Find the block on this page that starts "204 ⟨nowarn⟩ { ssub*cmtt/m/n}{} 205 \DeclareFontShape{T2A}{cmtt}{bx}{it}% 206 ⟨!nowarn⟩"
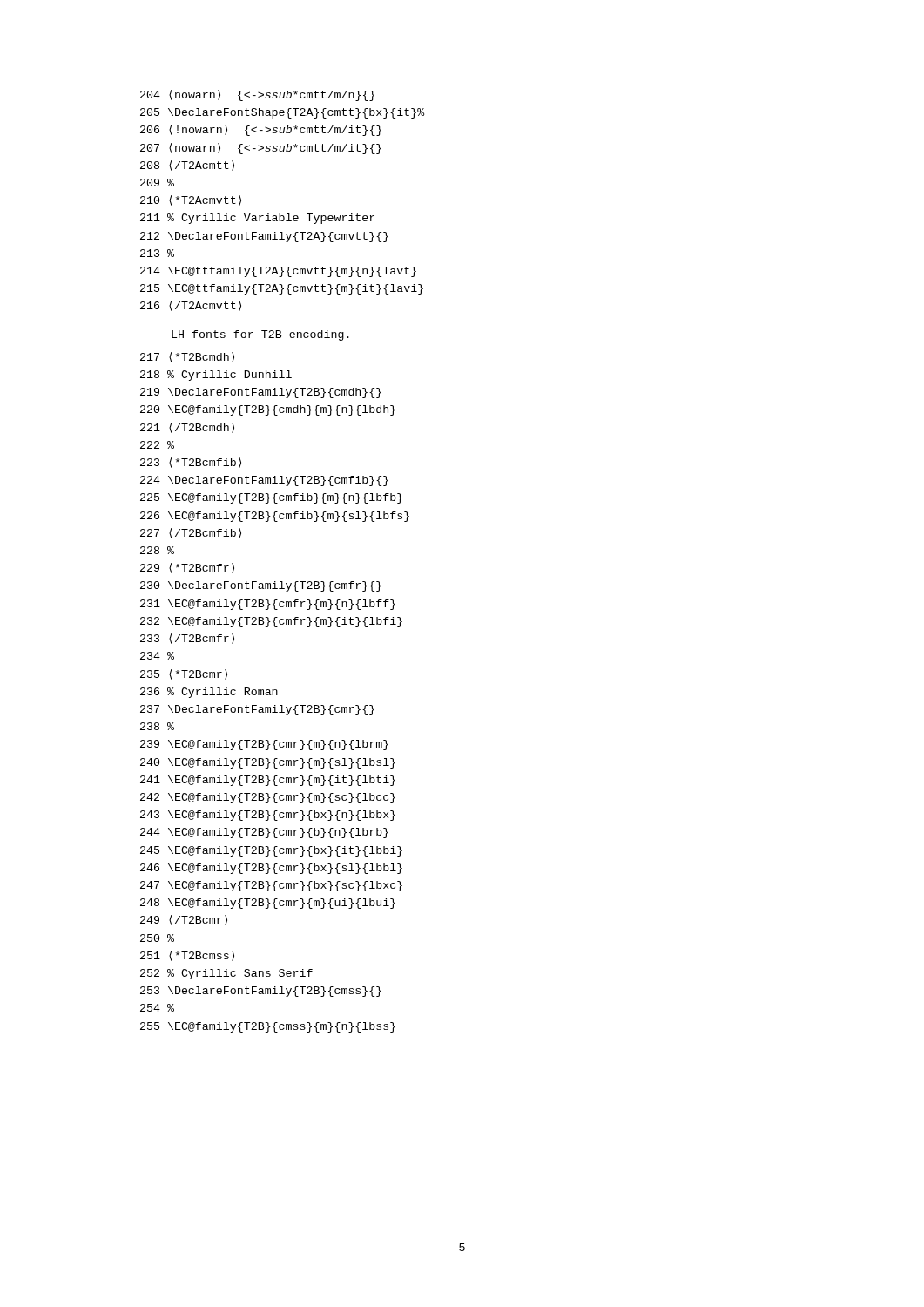Image resolution: width=924 pixels, height=1307 pixels. [x=257, y=95]
